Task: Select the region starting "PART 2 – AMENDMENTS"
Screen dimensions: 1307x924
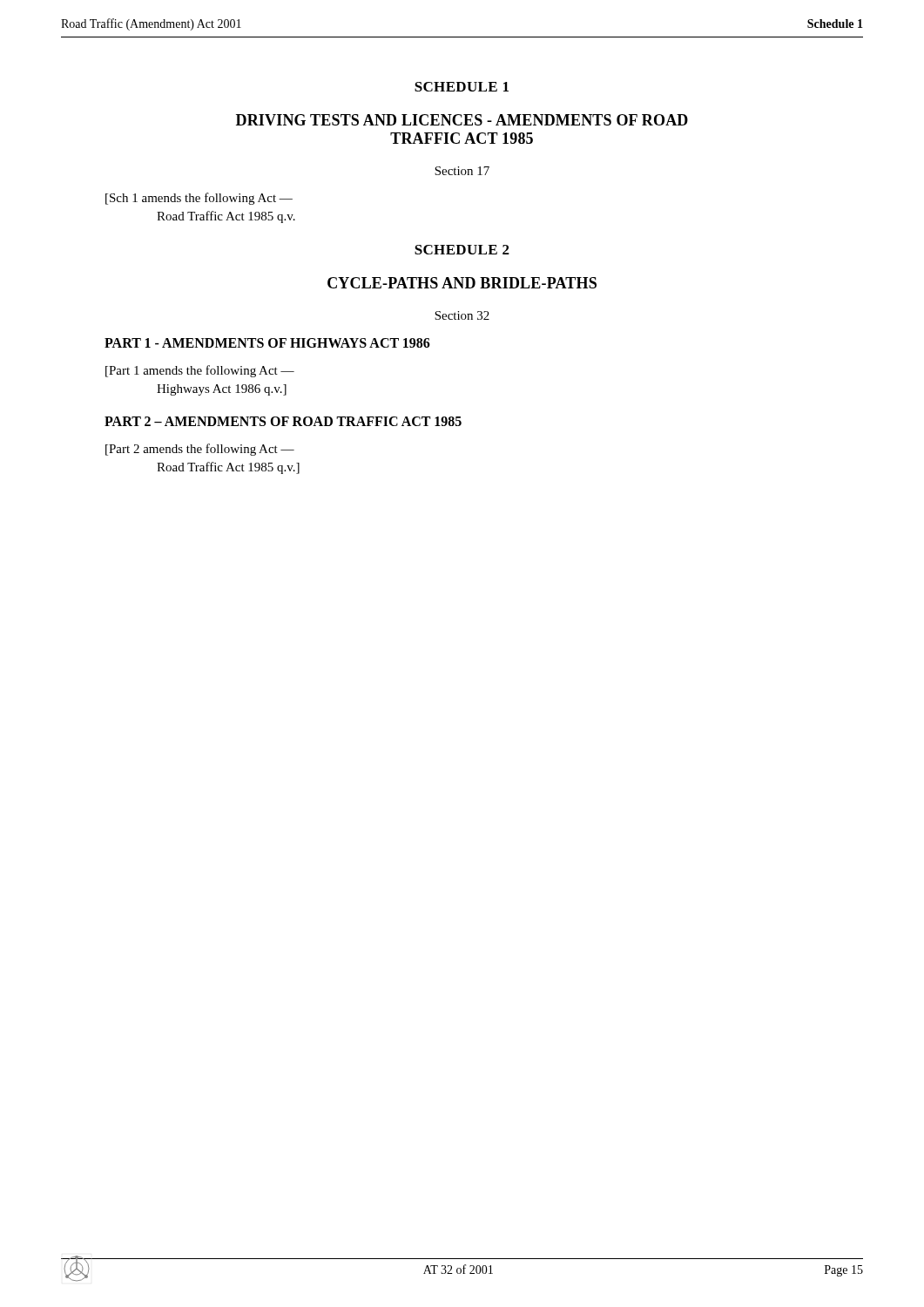Action: tap(283, 421)
